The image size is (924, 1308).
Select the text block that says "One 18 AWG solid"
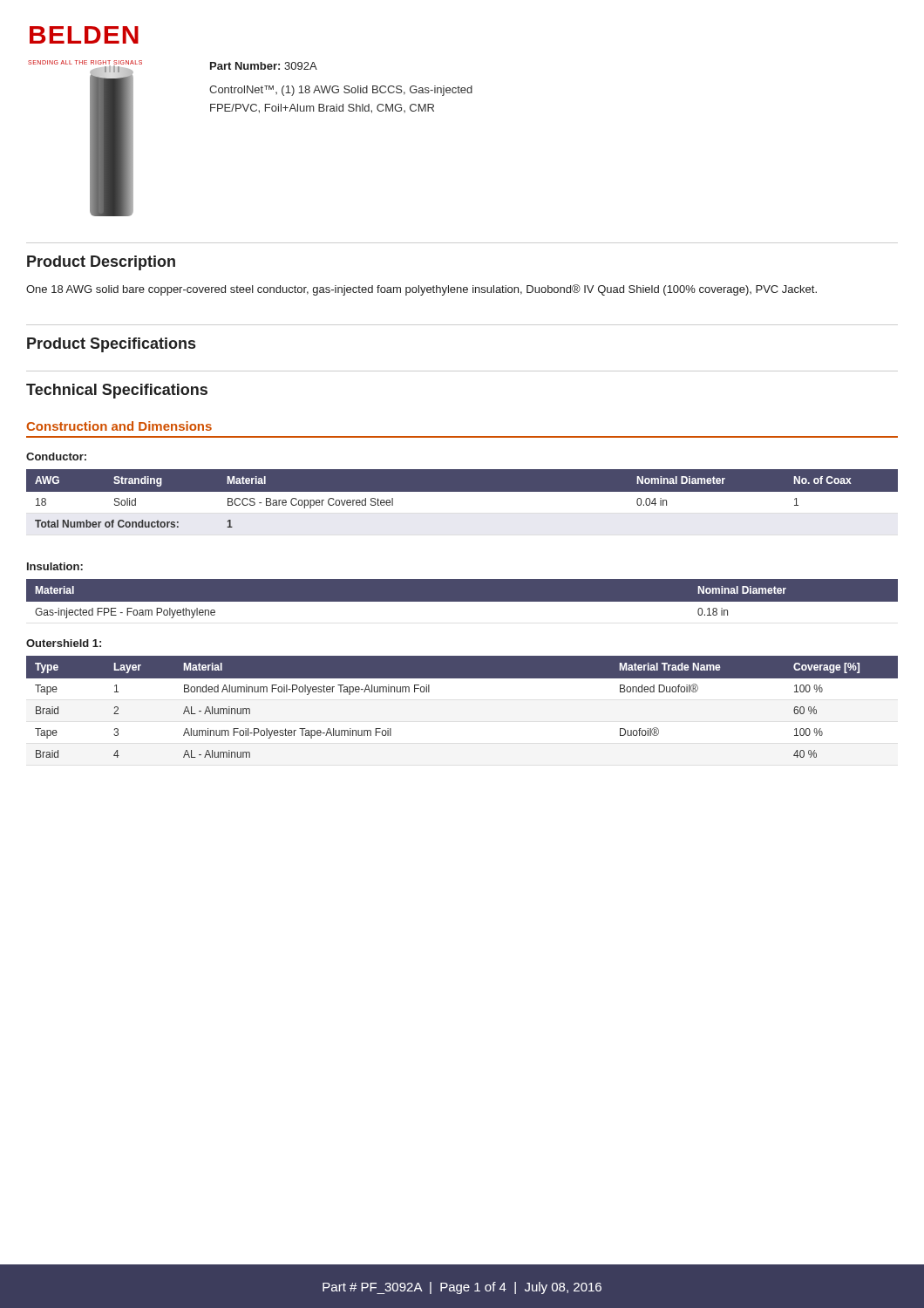(x=422, y=289)
